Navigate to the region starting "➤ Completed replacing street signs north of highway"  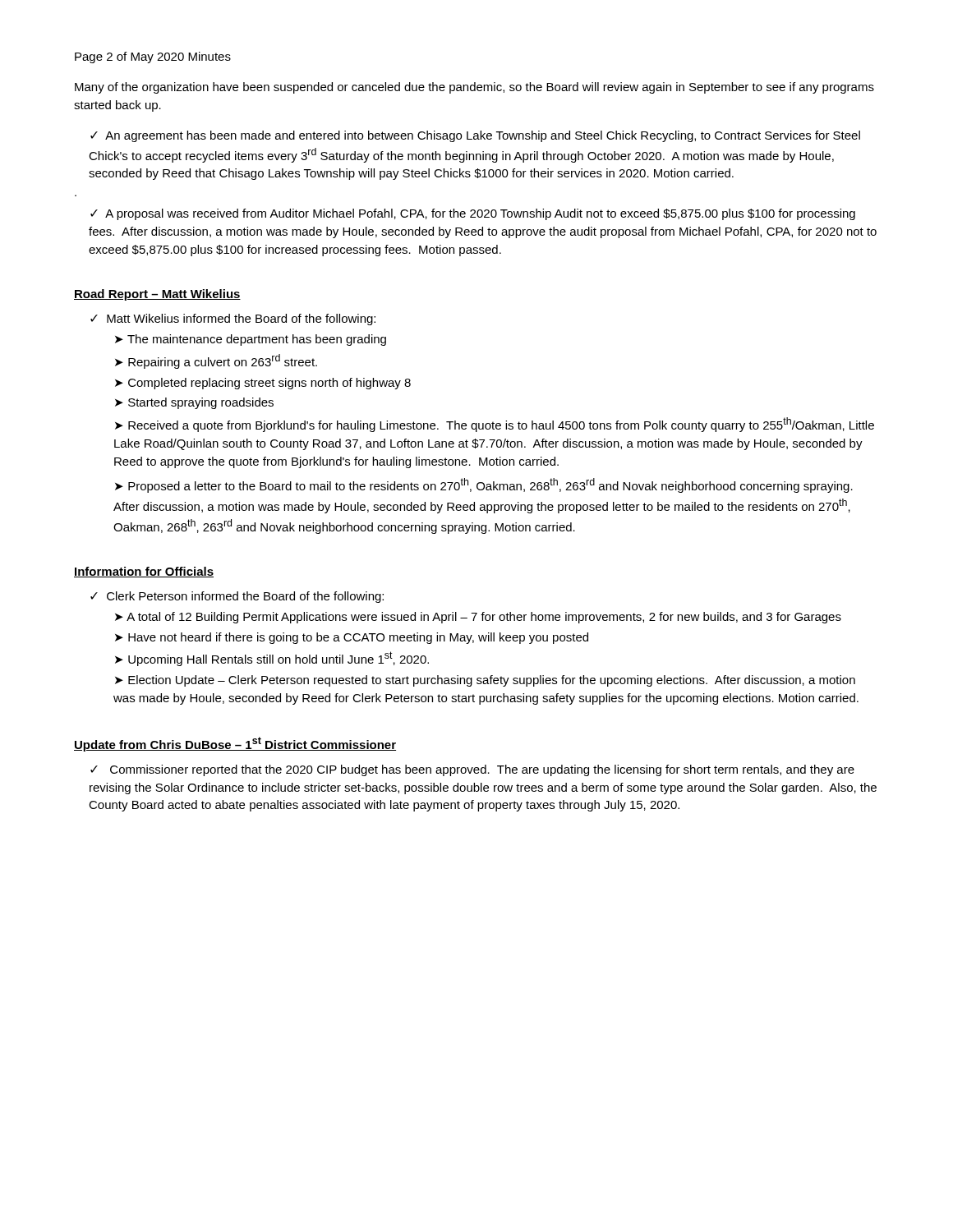[262, 382]
